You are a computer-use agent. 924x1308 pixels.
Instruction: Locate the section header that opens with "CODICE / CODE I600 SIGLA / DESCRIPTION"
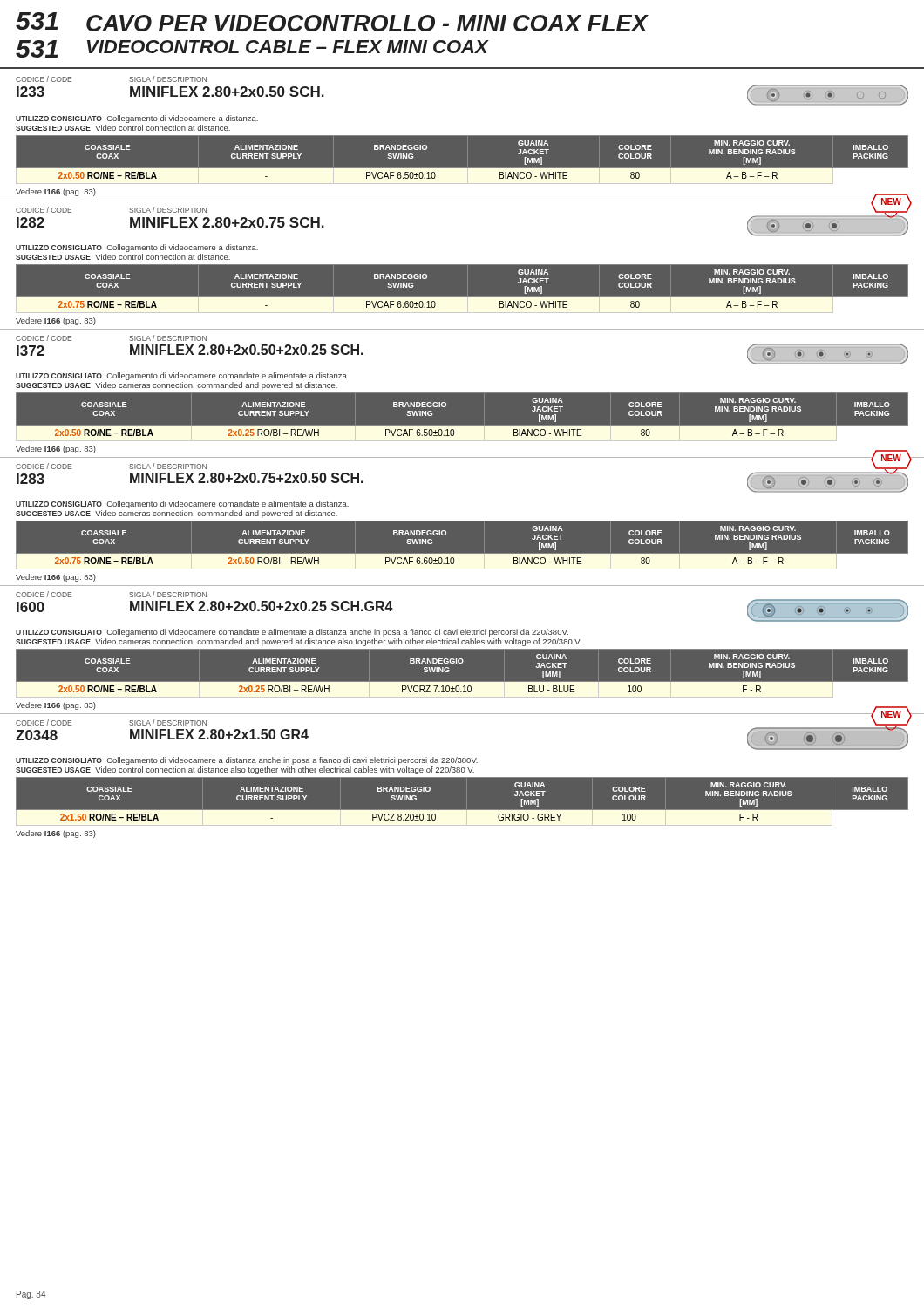pyautogui.click(x=42, y=594)
